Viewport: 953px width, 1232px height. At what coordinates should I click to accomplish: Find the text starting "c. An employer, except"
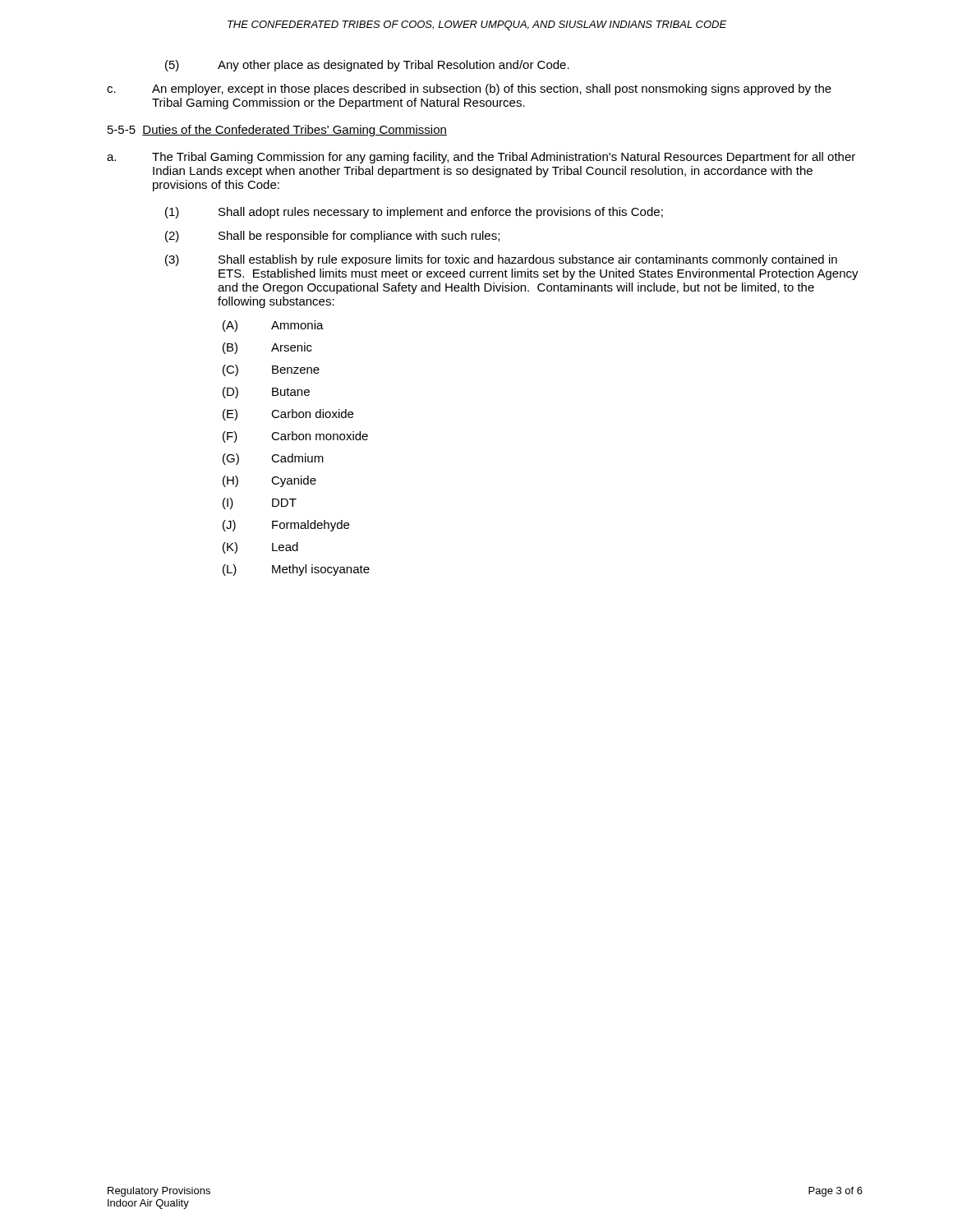point(485,95)
